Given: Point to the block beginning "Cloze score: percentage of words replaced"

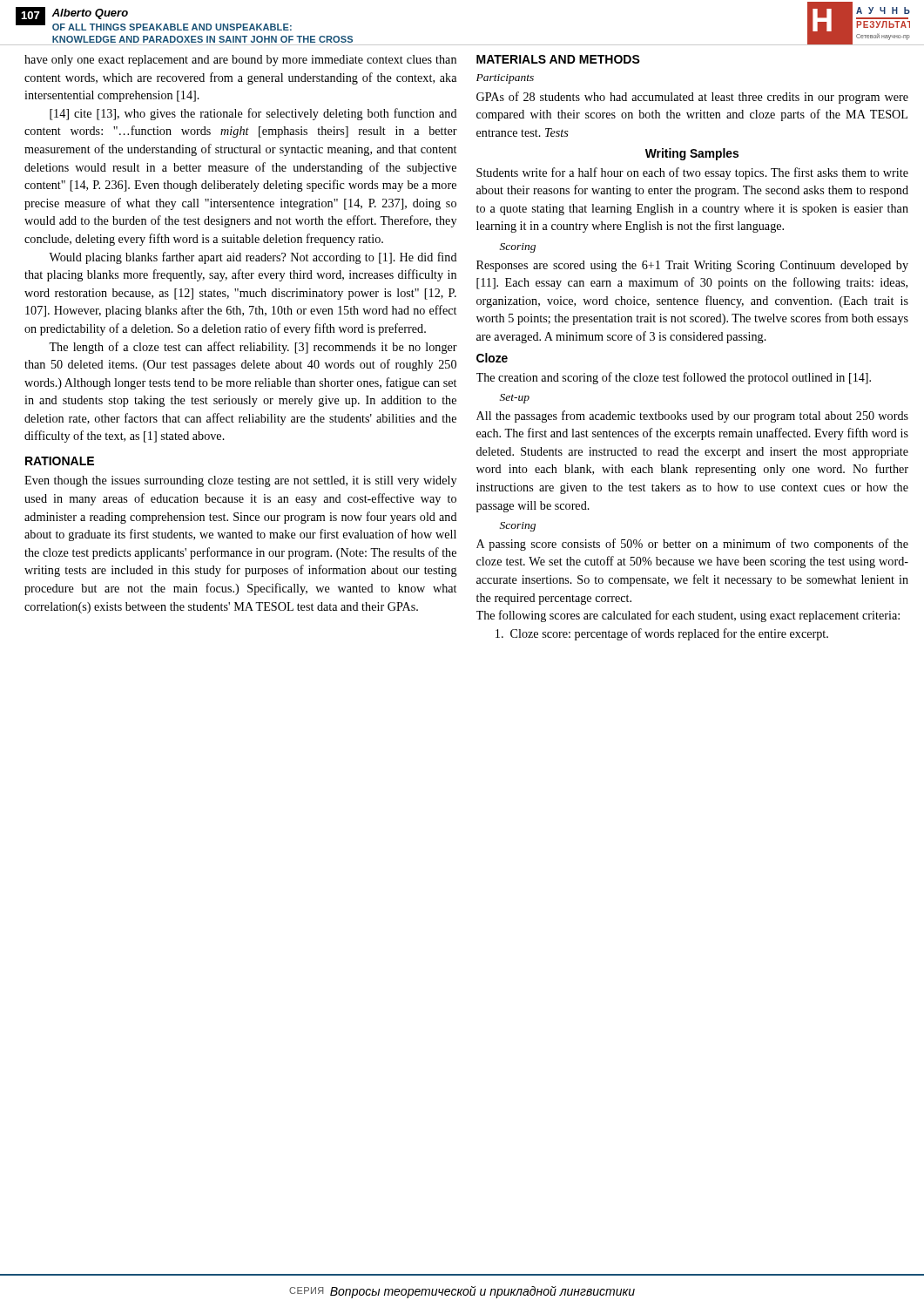Looking at the screenshot, I should (x=662, y=633).
